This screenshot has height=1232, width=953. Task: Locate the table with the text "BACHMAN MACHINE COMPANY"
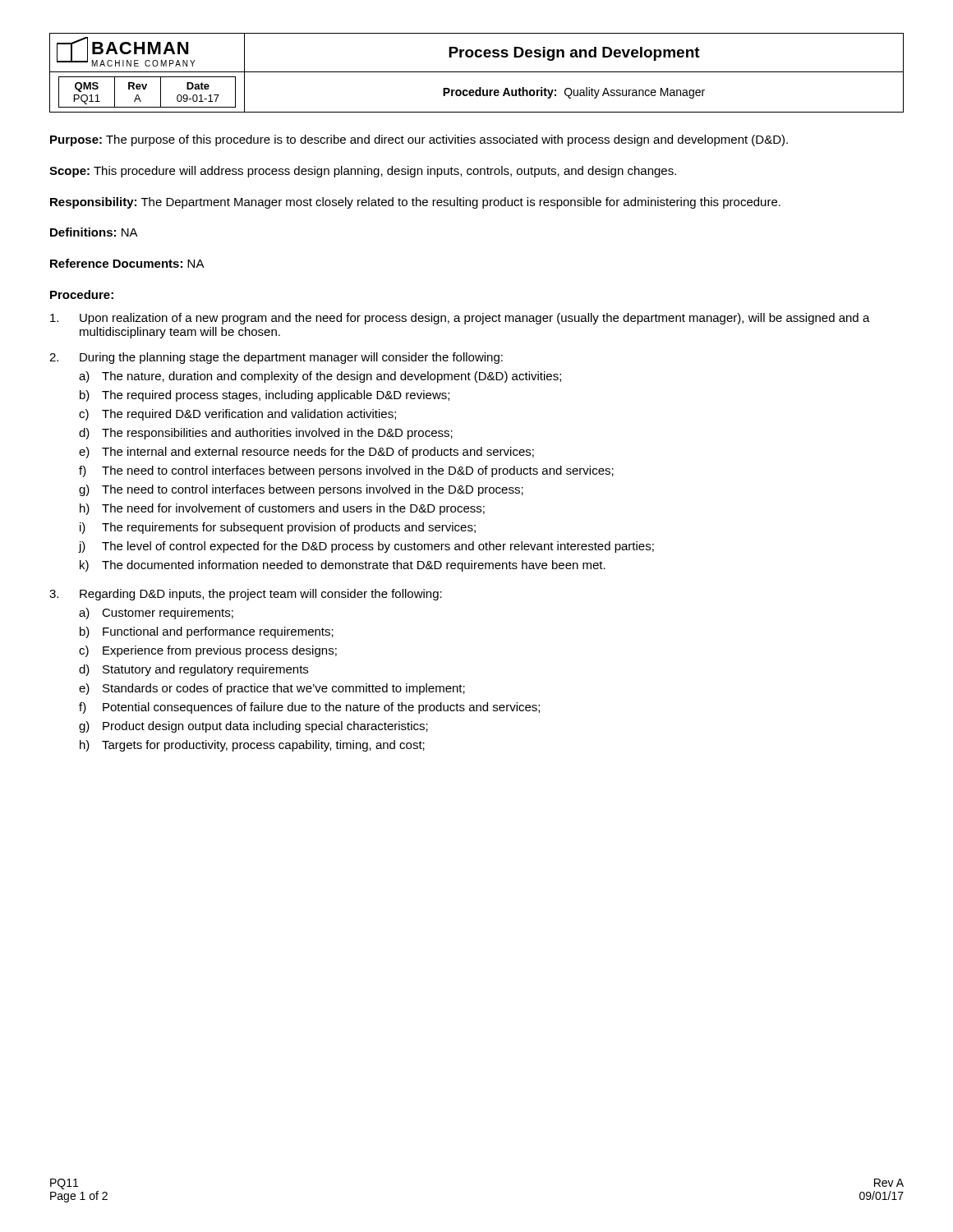476,73
